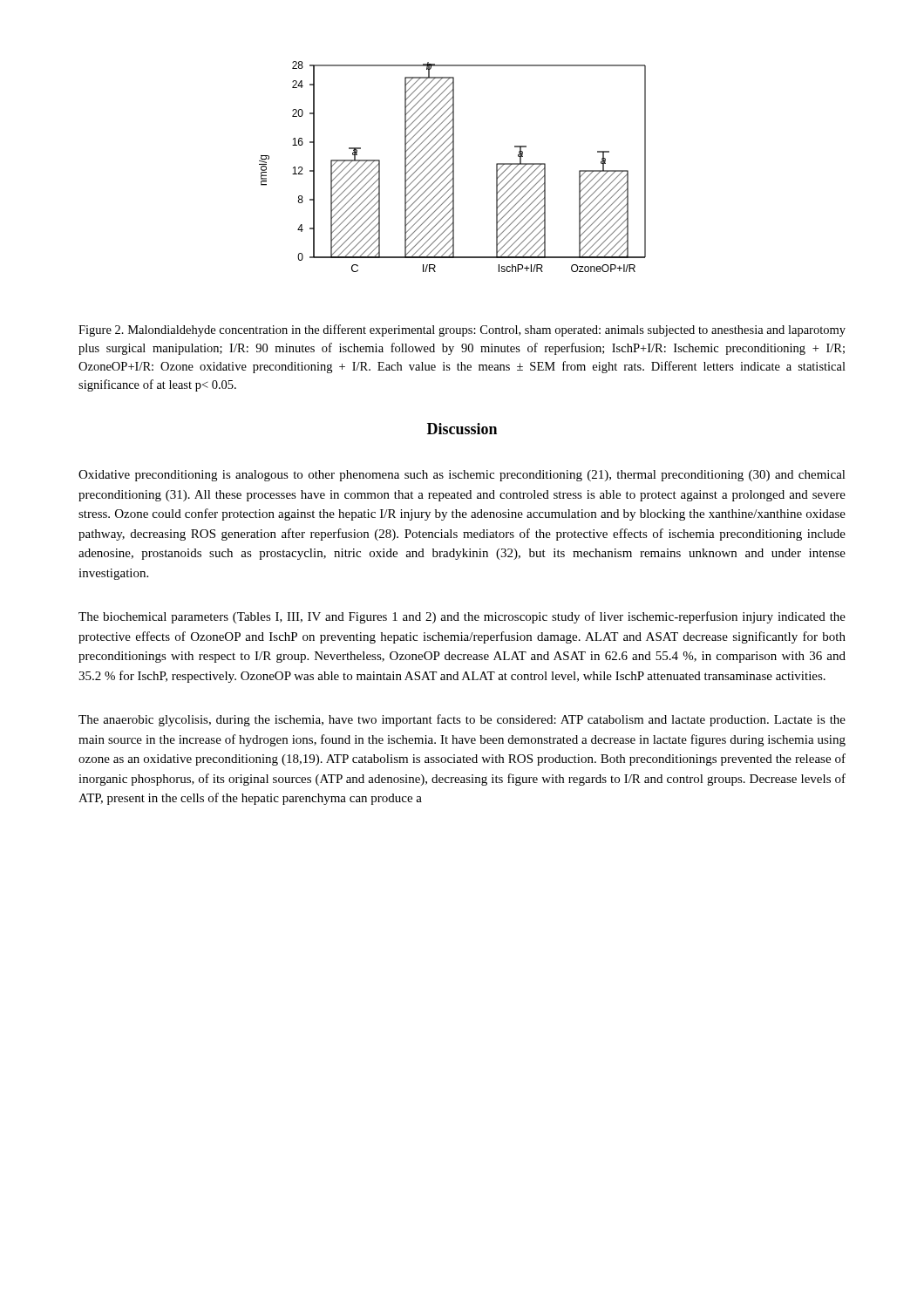Select the text starting "The biochemical parameters"
This screenshot has width=924, height=1308.
pyautogui.click(x=462, y=646)
